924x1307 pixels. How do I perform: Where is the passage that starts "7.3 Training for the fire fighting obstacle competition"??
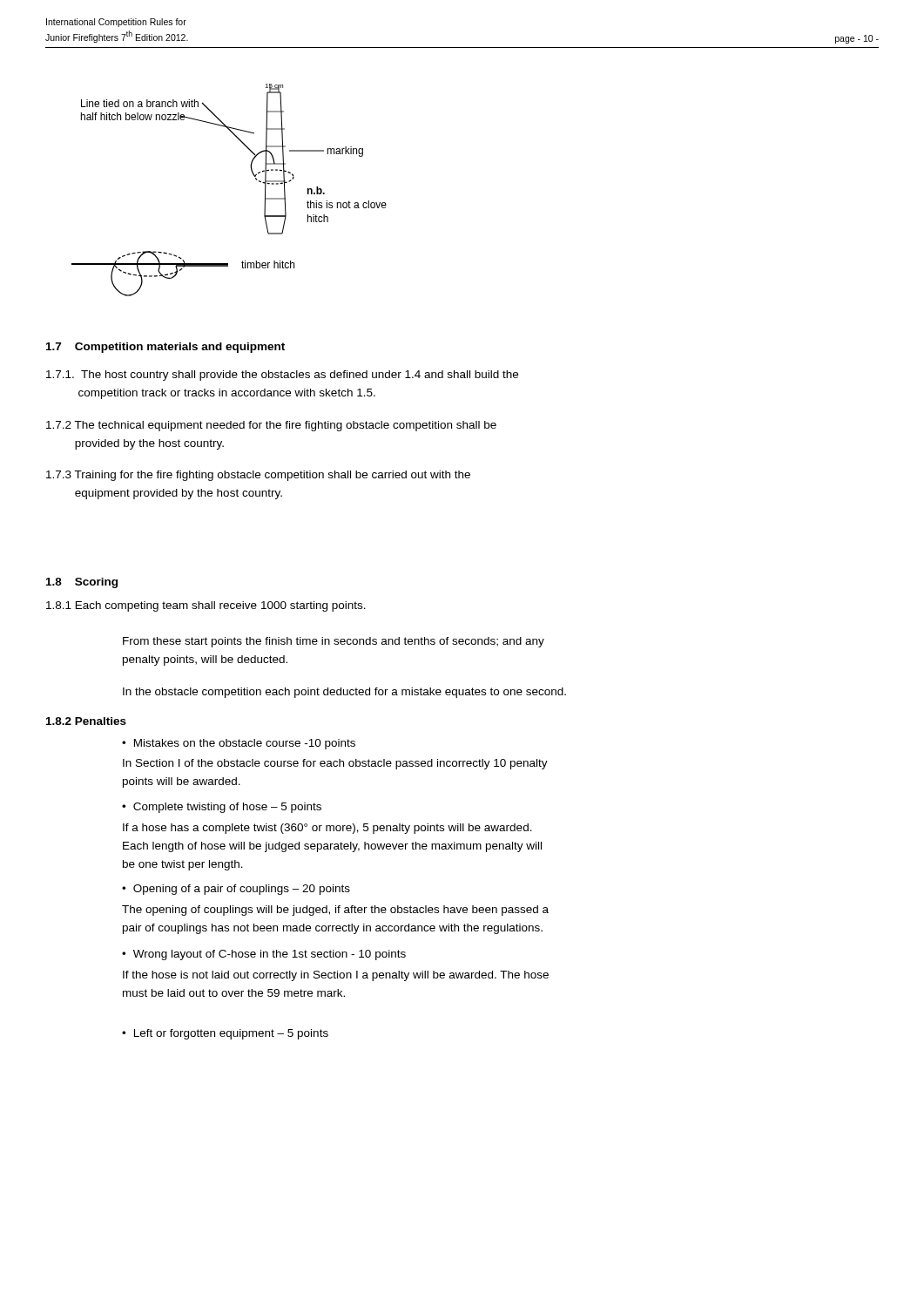(x=258, y=484)
